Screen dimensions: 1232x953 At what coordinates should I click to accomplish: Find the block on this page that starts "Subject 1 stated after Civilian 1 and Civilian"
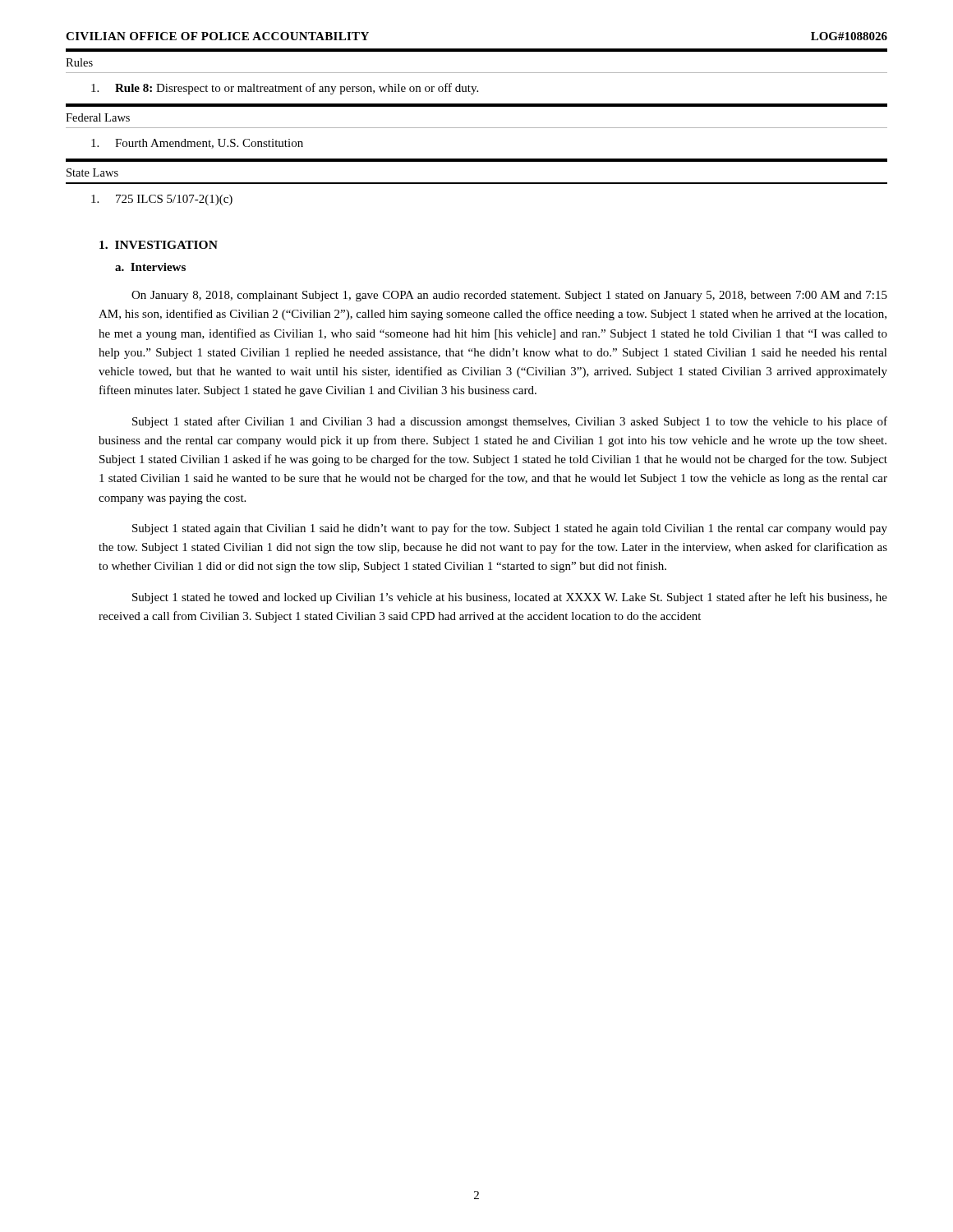click(493, 459)
